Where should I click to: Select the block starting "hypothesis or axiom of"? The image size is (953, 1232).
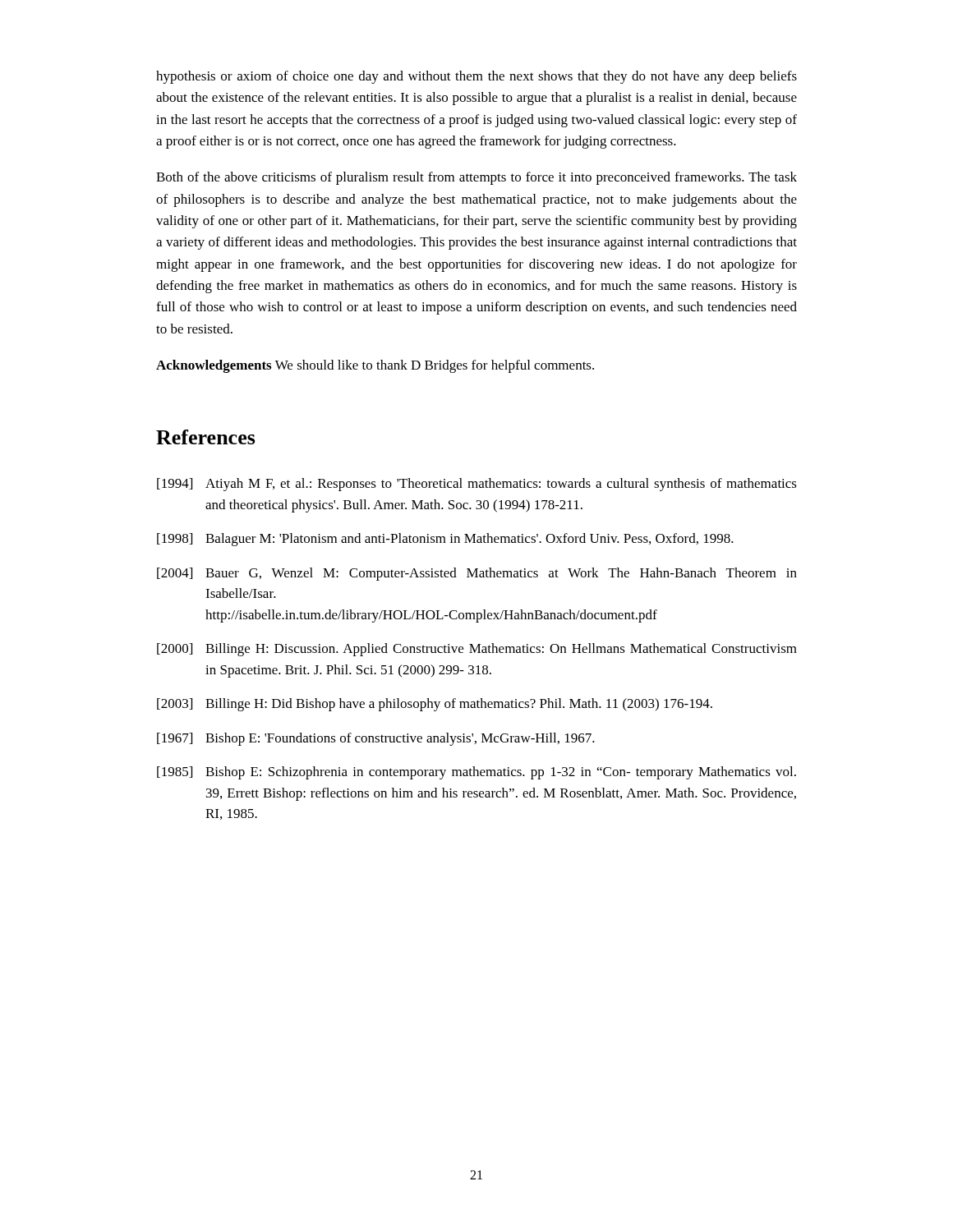tap(476, 108)
